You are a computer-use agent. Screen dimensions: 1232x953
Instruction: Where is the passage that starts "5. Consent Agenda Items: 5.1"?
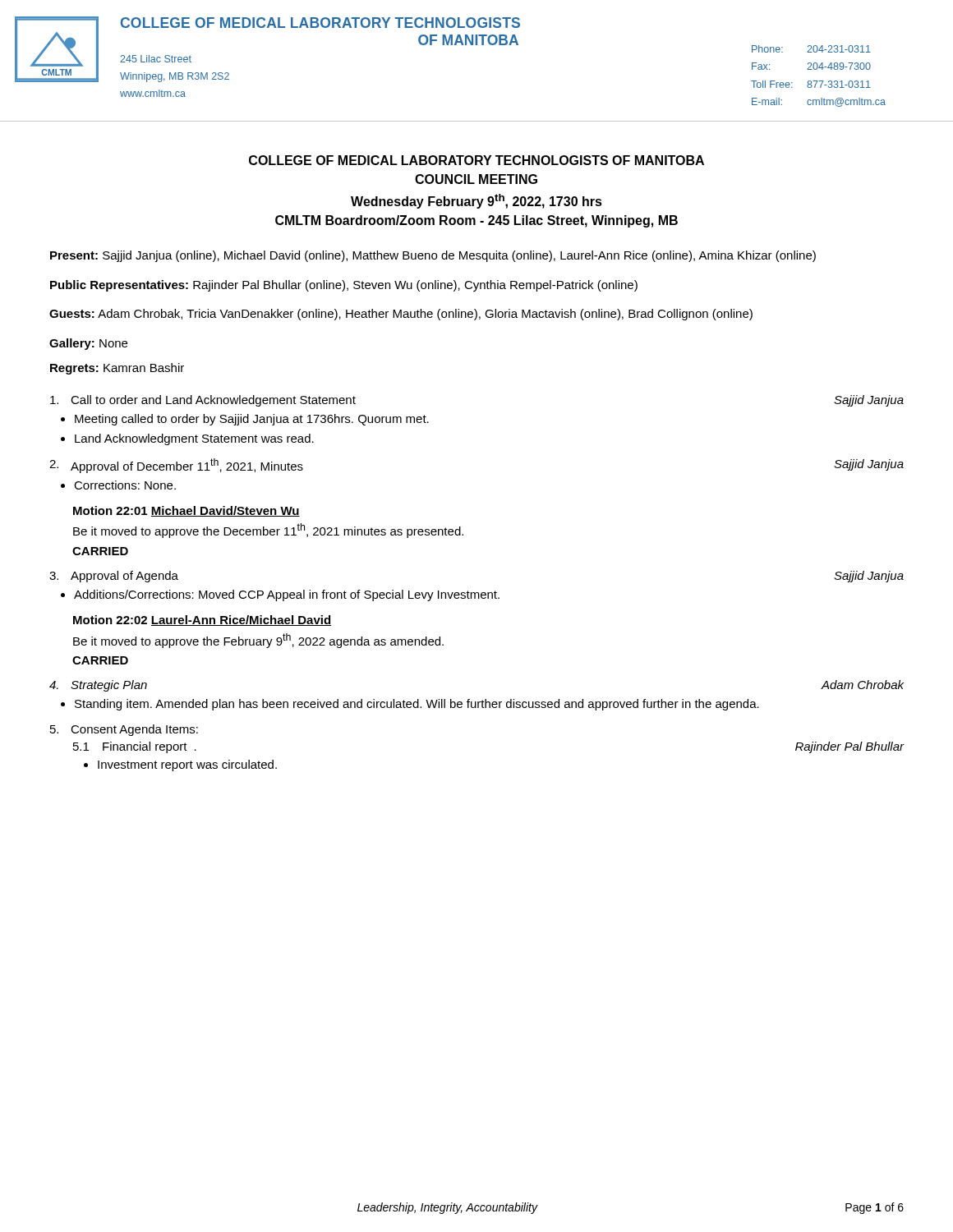(124, 730)
